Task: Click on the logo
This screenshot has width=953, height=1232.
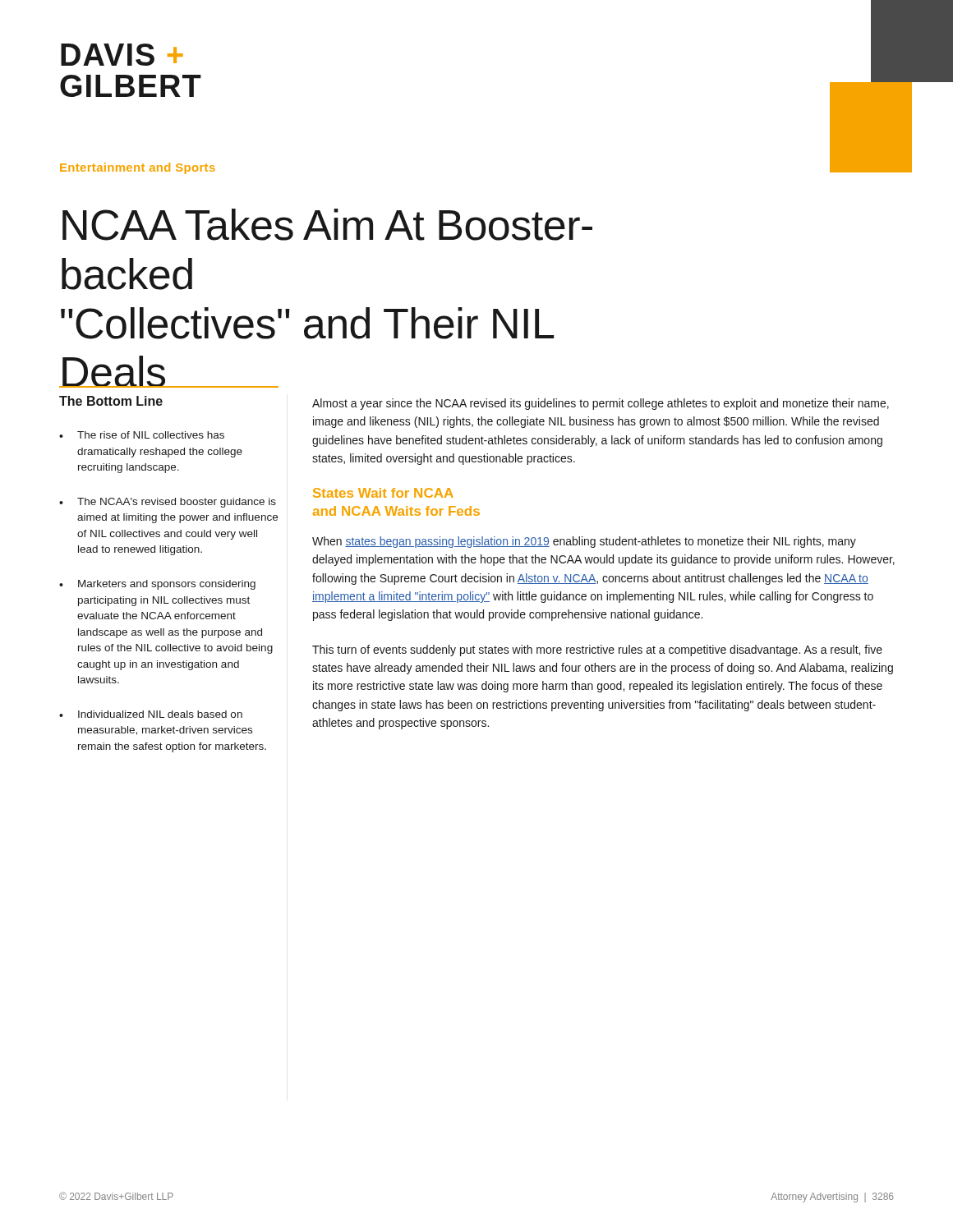Action: pos(131,71)
